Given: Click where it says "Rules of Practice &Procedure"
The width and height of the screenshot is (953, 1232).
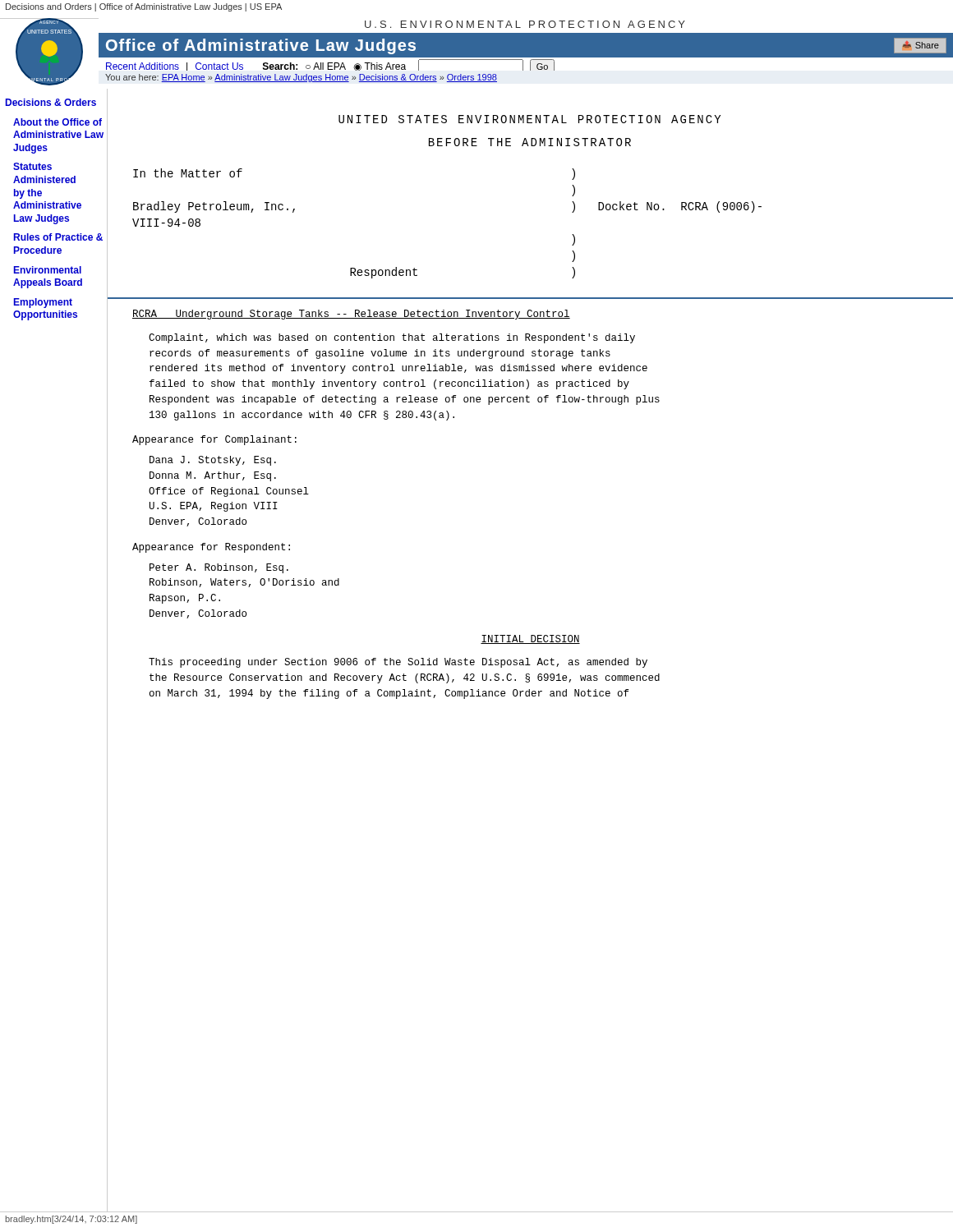Looking at the screenshot, I should point(58,244).
